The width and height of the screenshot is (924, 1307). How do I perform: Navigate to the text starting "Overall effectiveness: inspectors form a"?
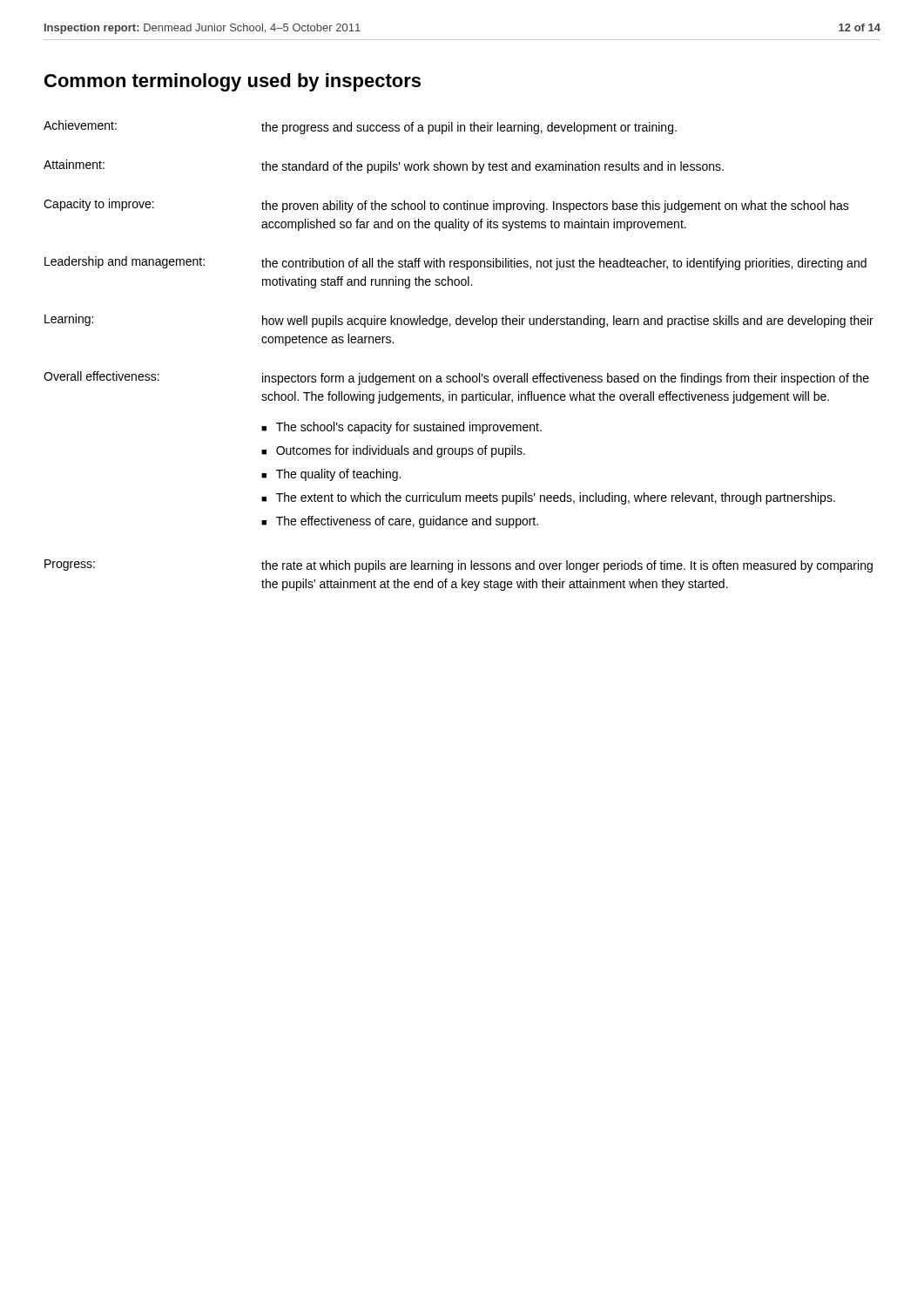(x=462, y=453)
